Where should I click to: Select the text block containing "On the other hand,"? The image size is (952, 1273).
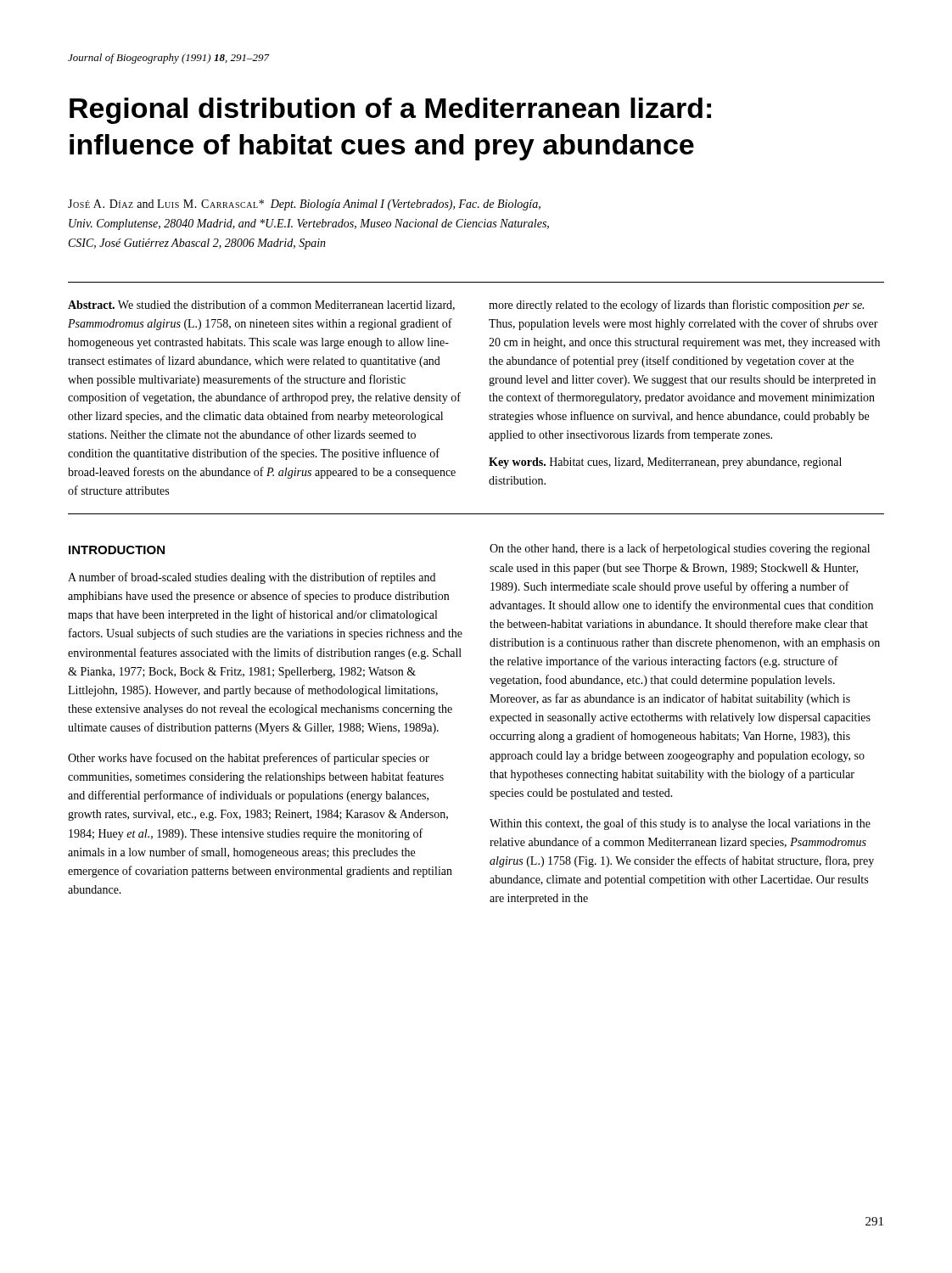click(685, 671)
